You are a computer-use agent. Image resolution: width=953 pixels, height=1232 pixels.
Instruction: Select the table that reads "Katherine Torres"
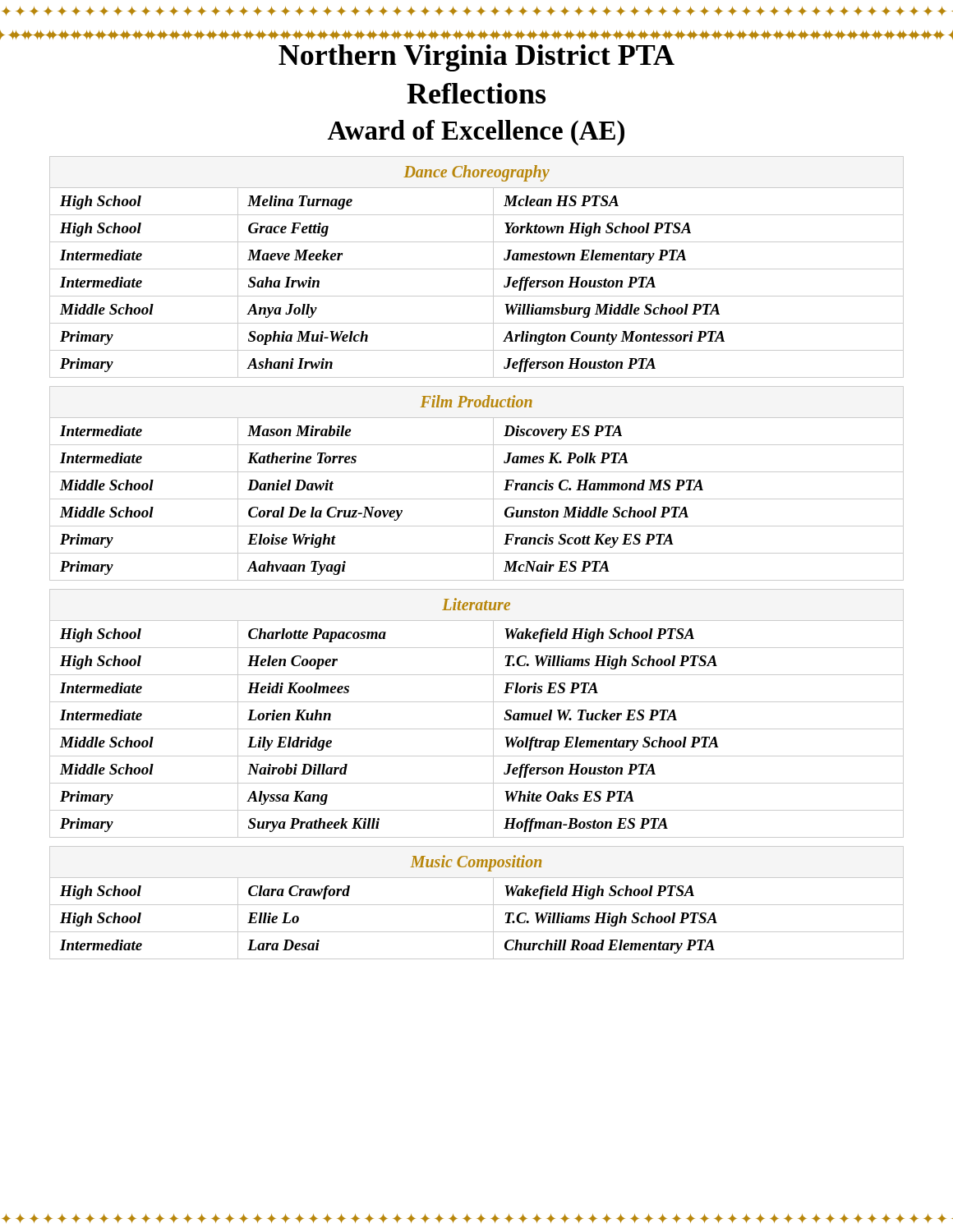pyautogui.click(x=476, y=558)
